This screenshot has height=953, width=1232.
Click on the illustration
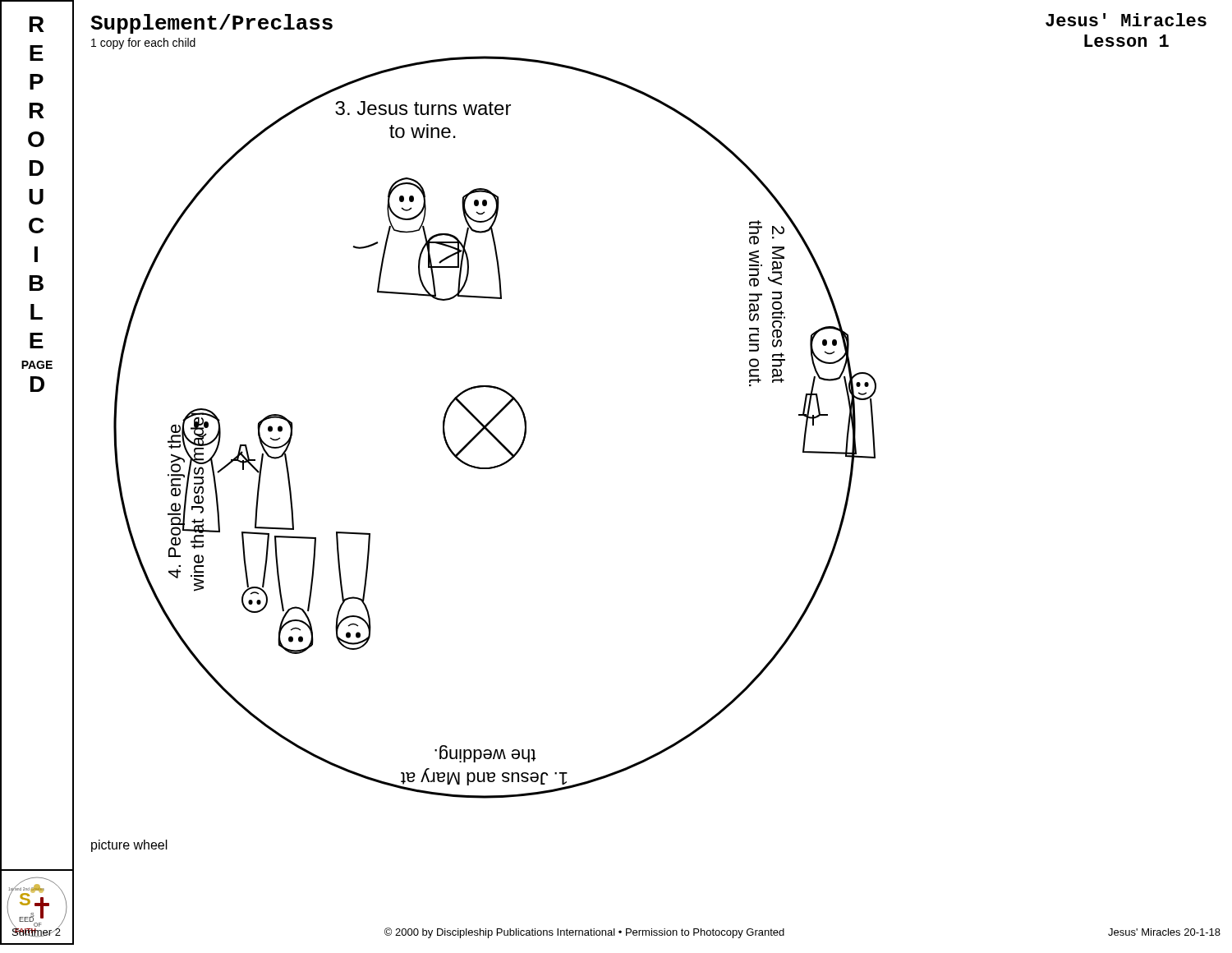[489, 435]
